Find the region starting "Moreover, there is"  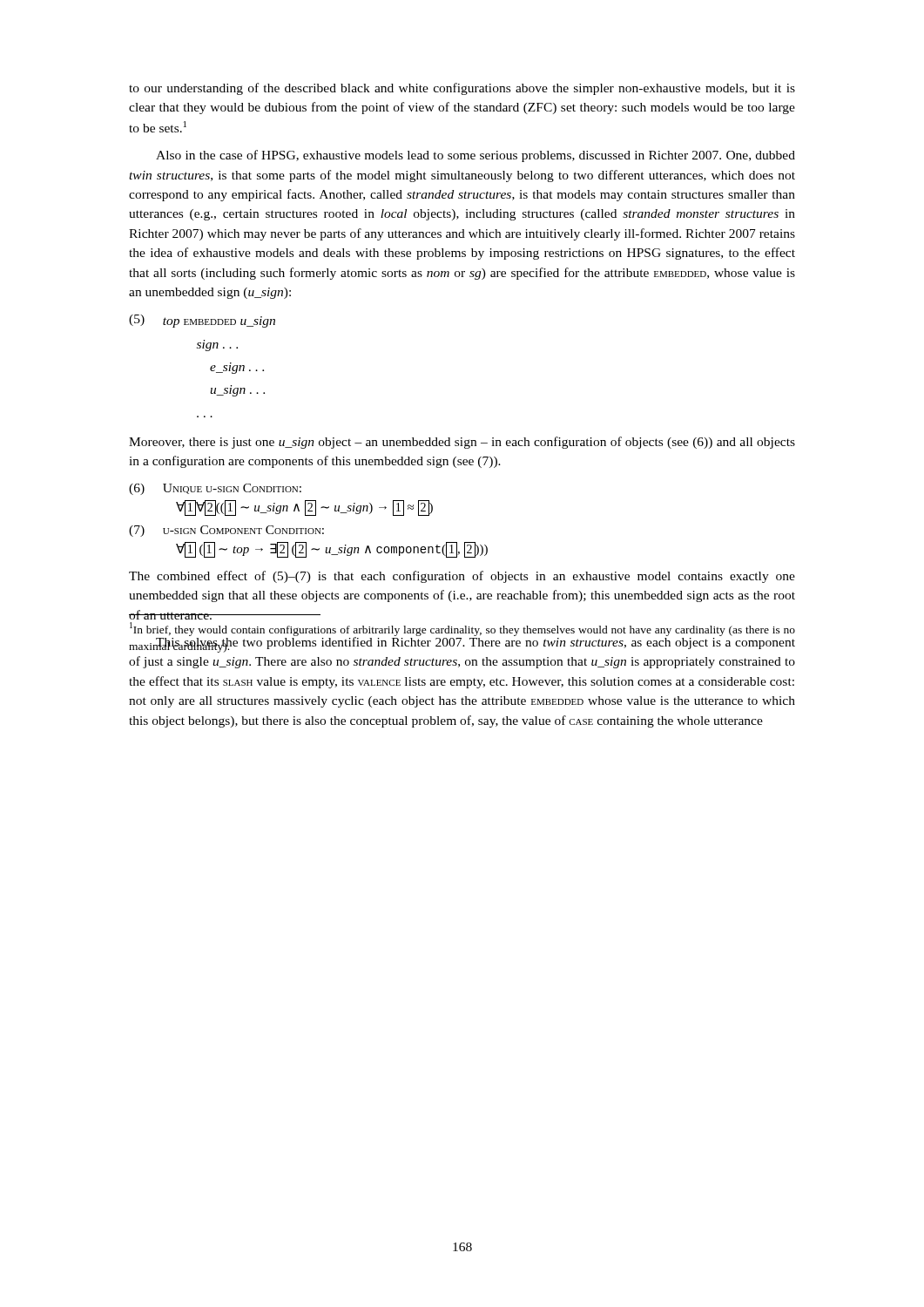pos(462,451)
